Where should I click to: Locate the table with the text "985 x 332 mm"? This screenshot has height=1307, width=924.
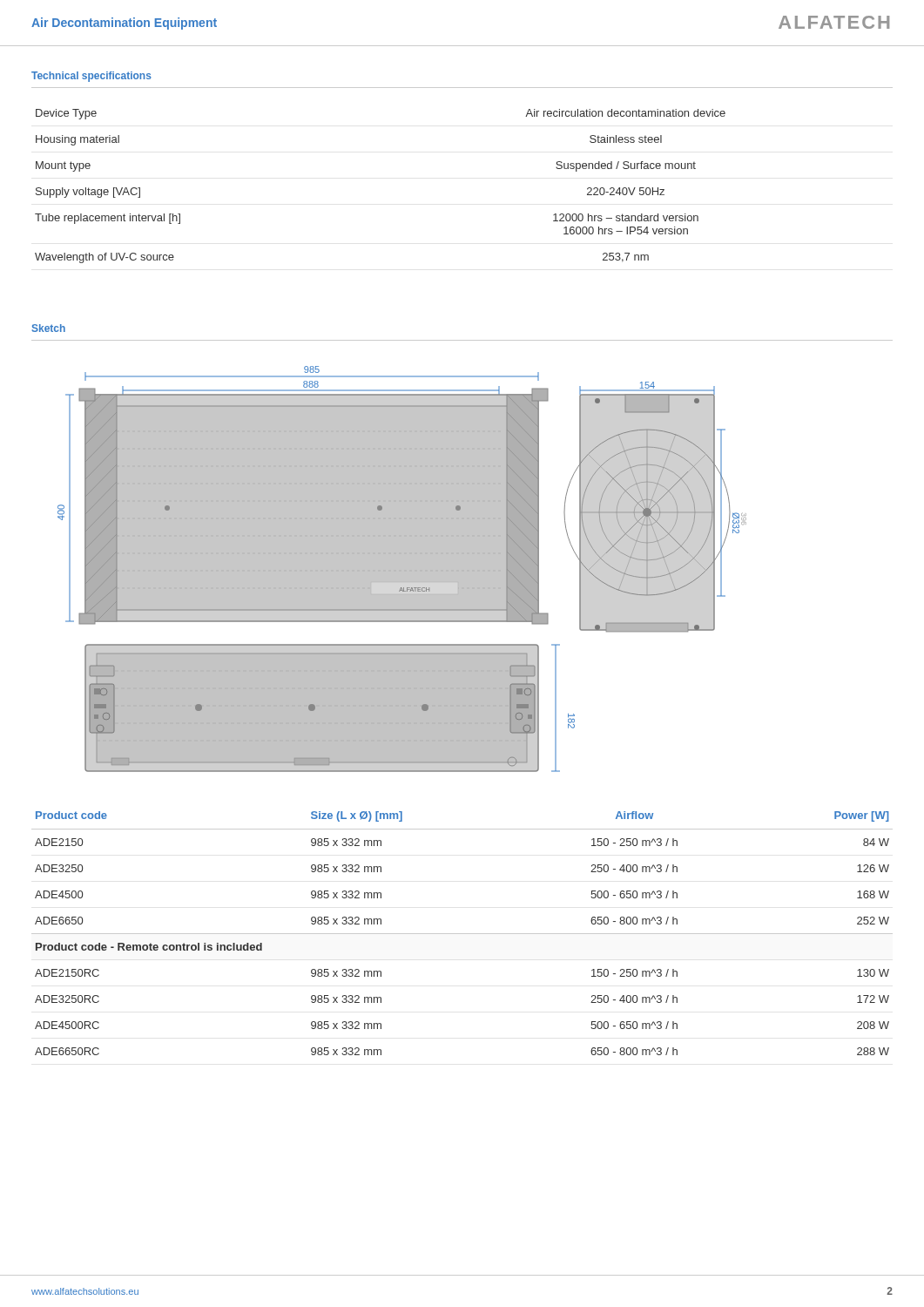462,933
